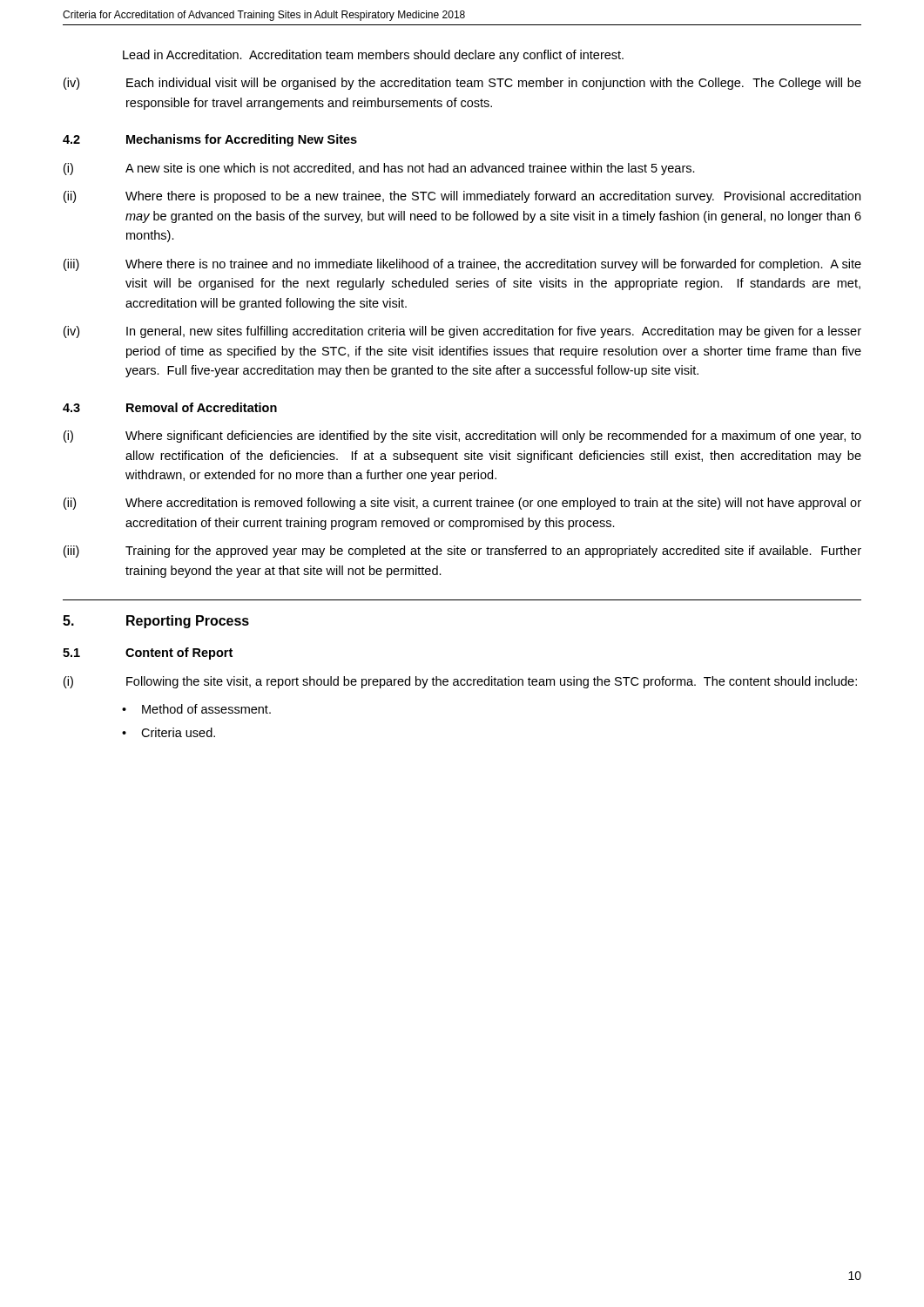924x1307 pixels.
Task: Navigate to the block starting "(ii) Where accreditation is removed following a site"
Action: pyautogui.click(x=462, y=513)
